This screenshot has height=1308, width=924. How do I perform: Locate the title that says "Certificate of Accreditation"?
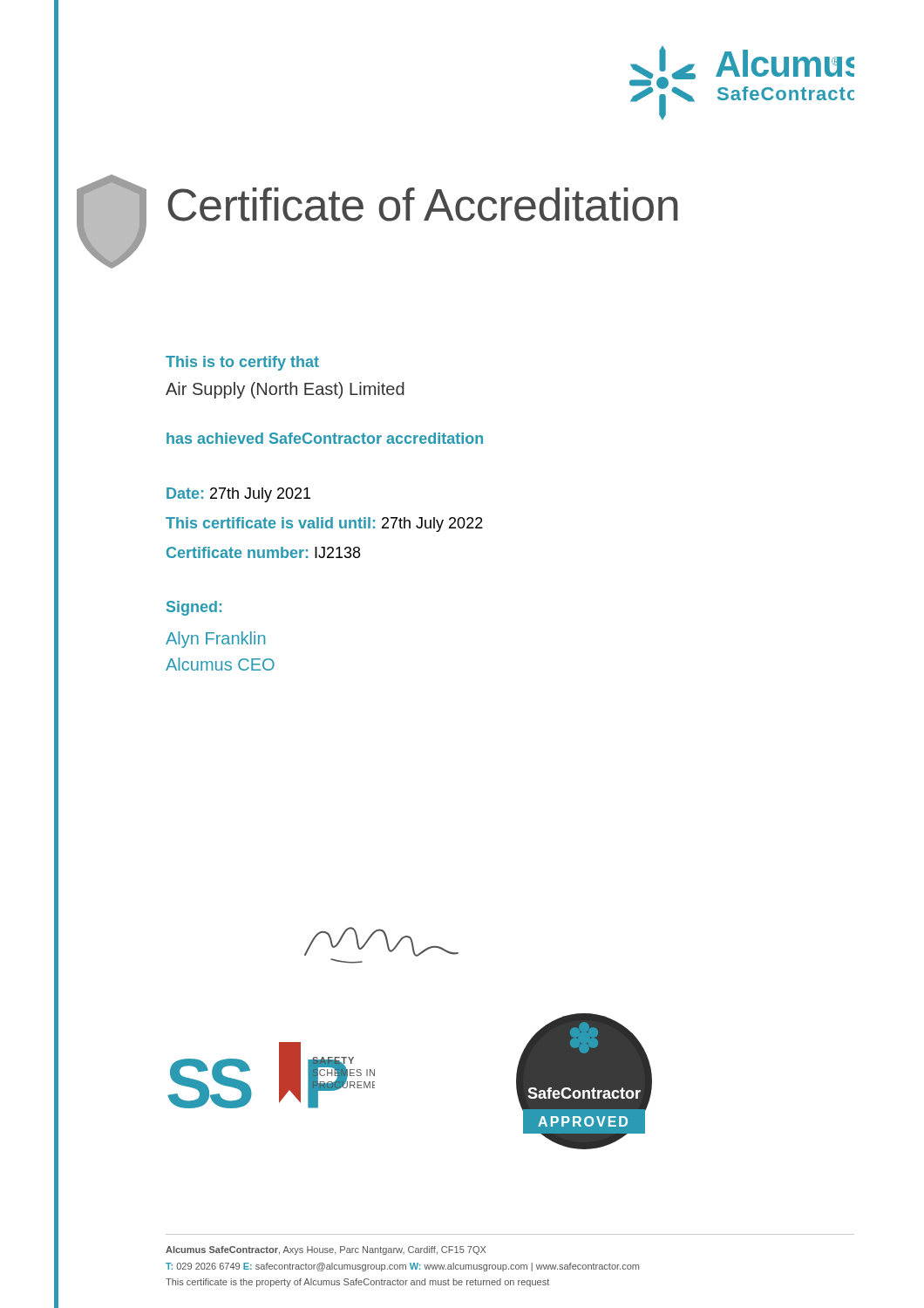tap(510, 205)
